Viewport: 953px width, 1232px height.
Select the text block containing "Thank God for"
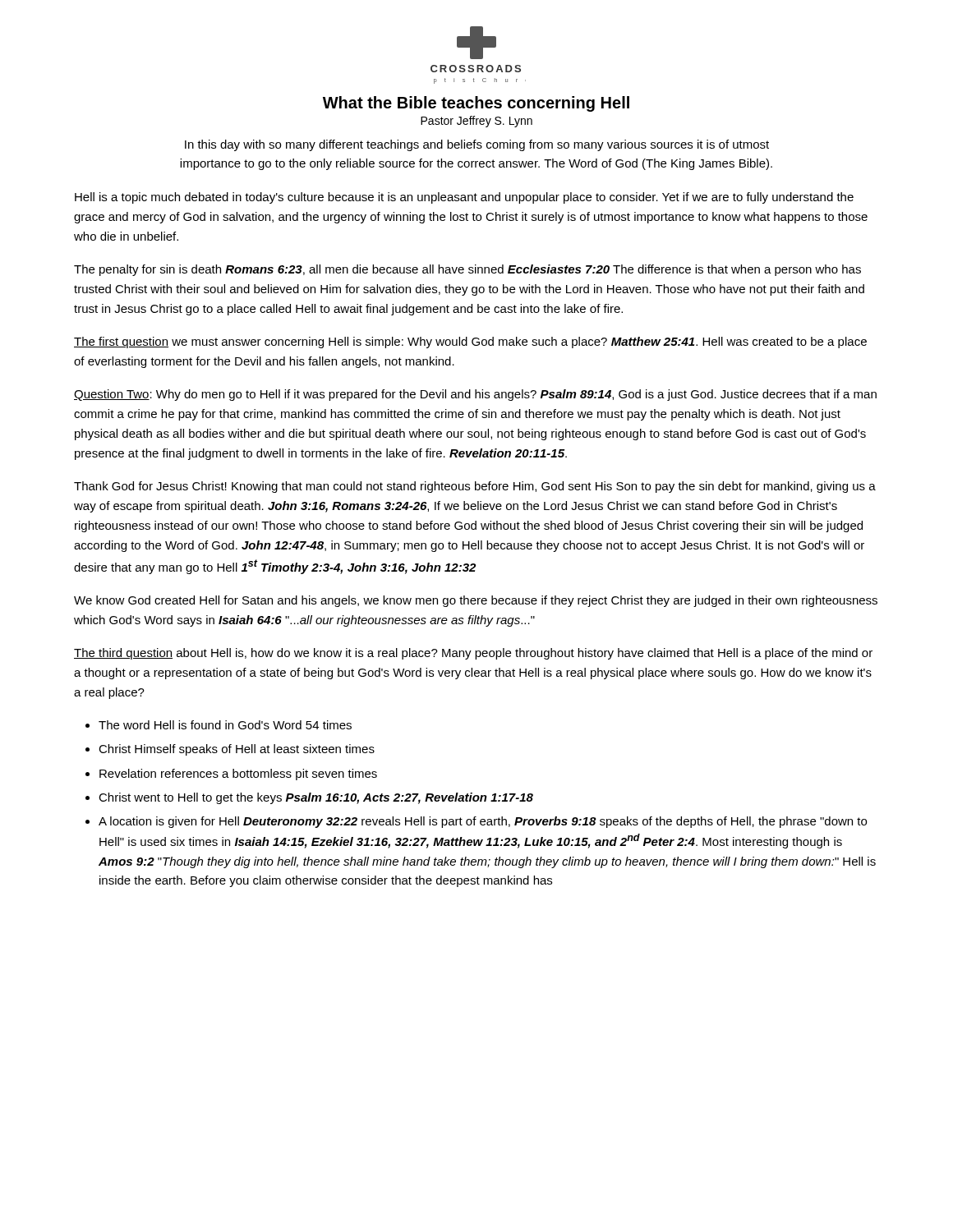[475, 526]
